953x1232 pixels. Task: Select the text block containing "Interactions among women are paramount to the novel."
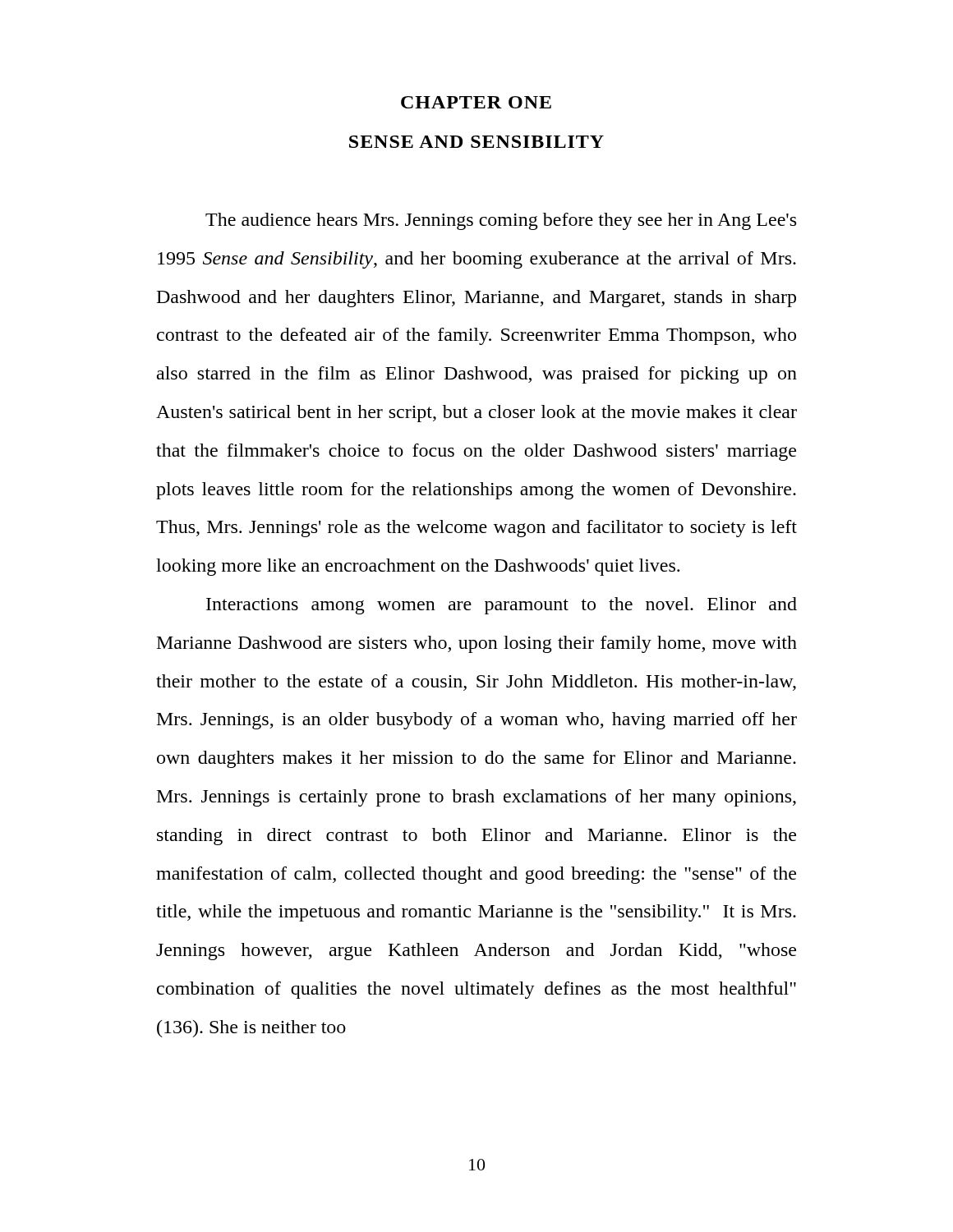pyautogui.click(x=502, y=606)
